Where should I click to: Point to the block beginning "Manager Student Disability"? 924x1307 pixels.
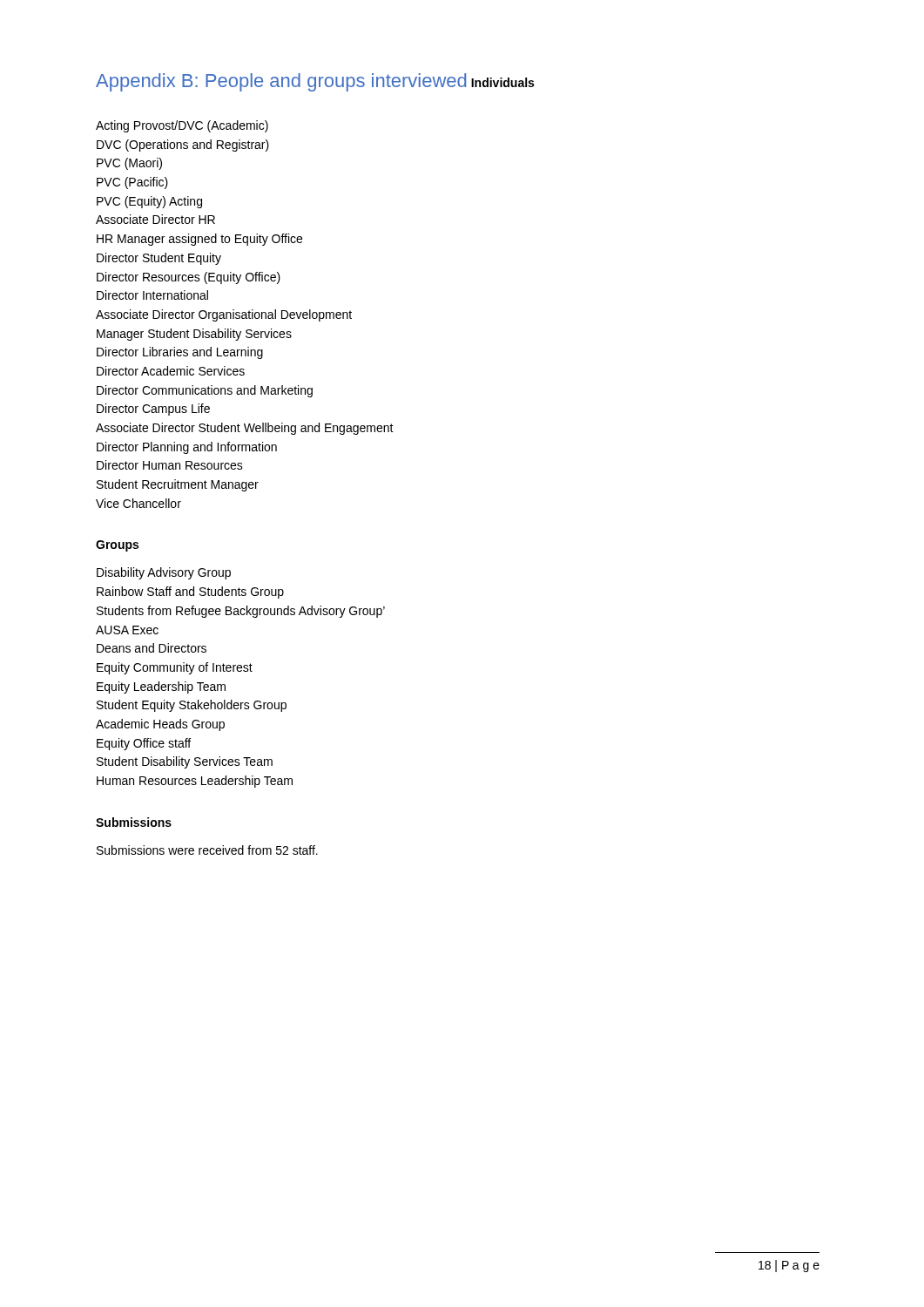coord(194,335)
